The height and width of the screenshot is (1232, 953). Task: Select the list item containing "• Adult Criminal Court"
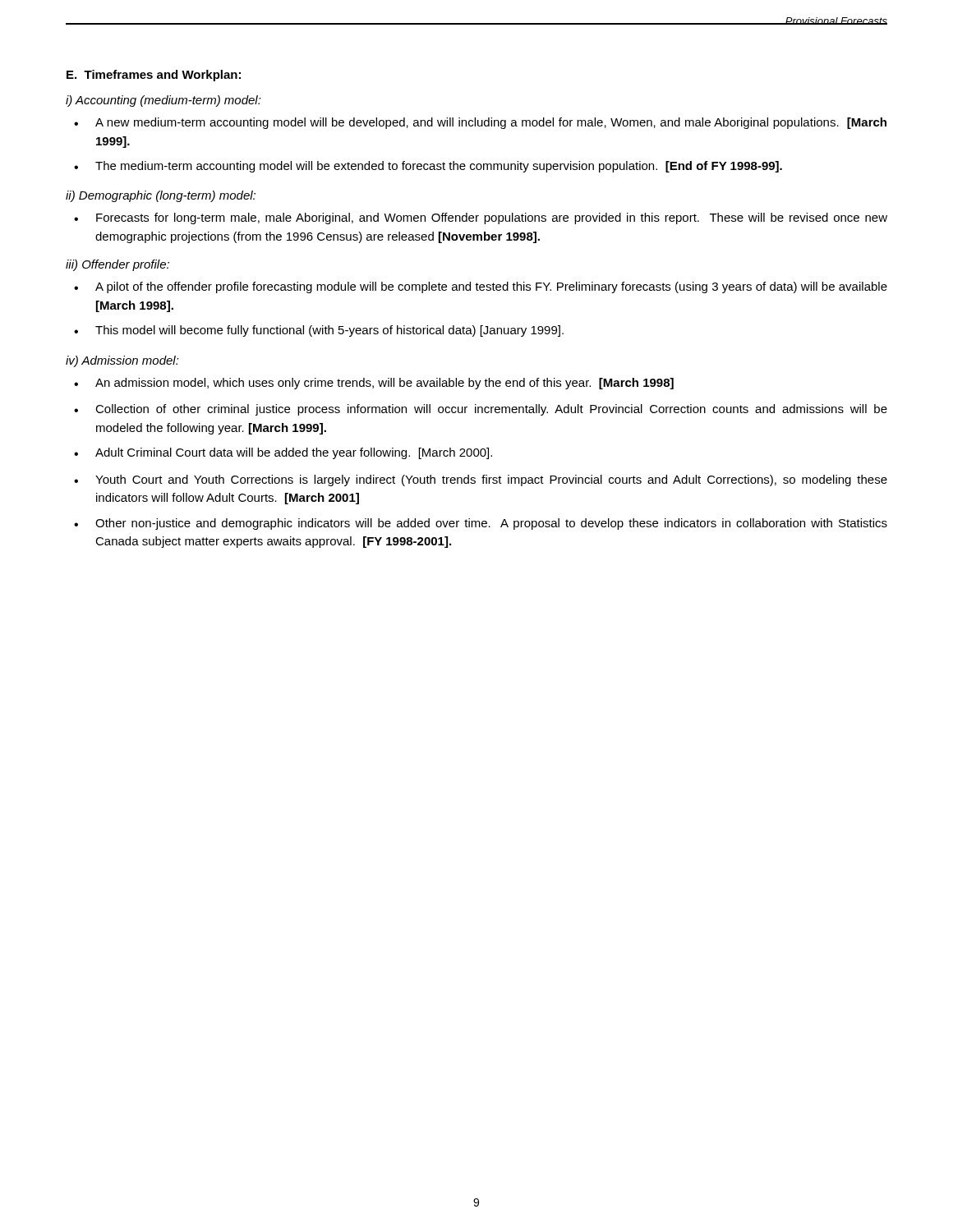pos(481,454)
